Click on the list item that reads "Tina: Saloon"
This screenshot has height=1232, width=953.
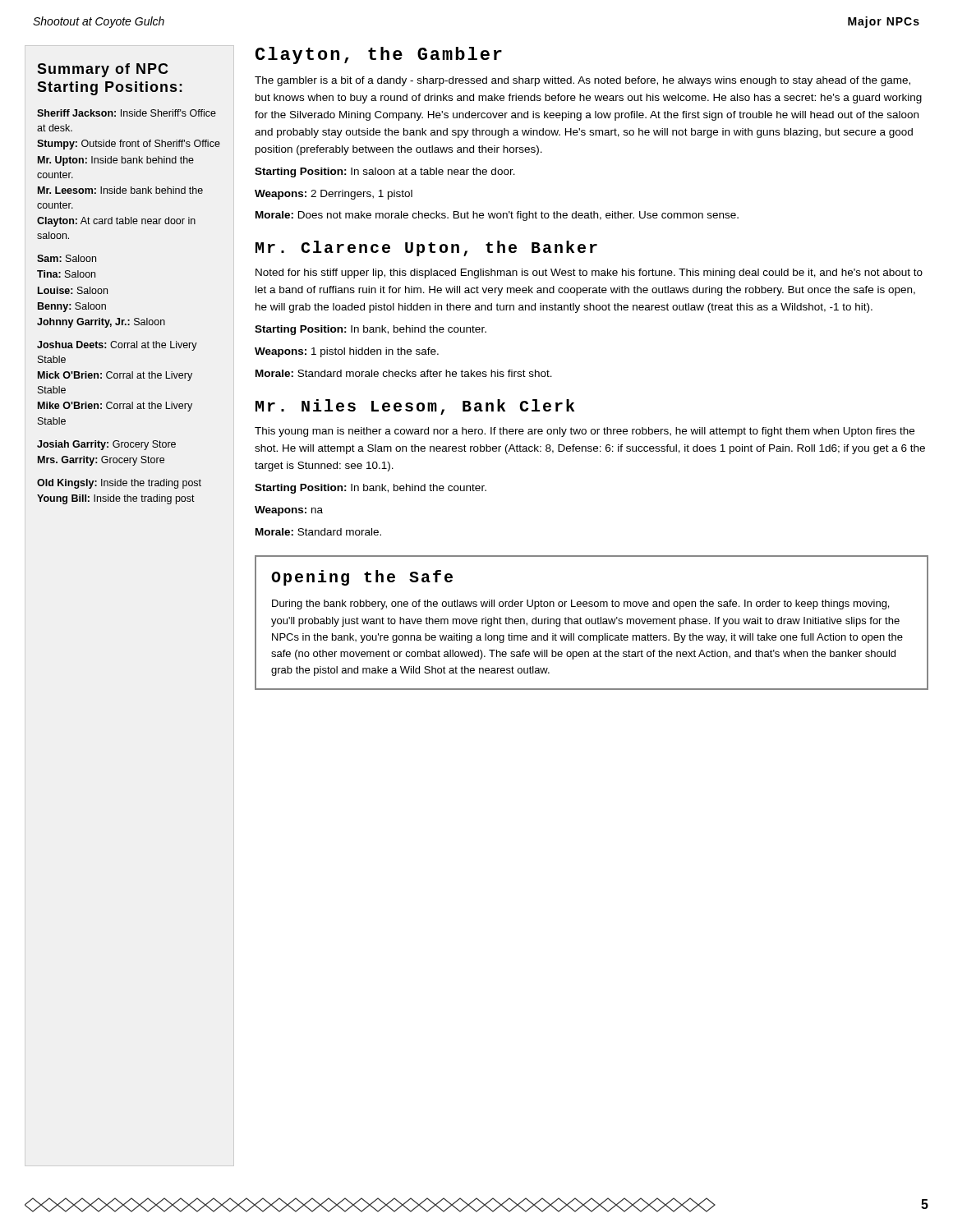[x=67, y=275]
